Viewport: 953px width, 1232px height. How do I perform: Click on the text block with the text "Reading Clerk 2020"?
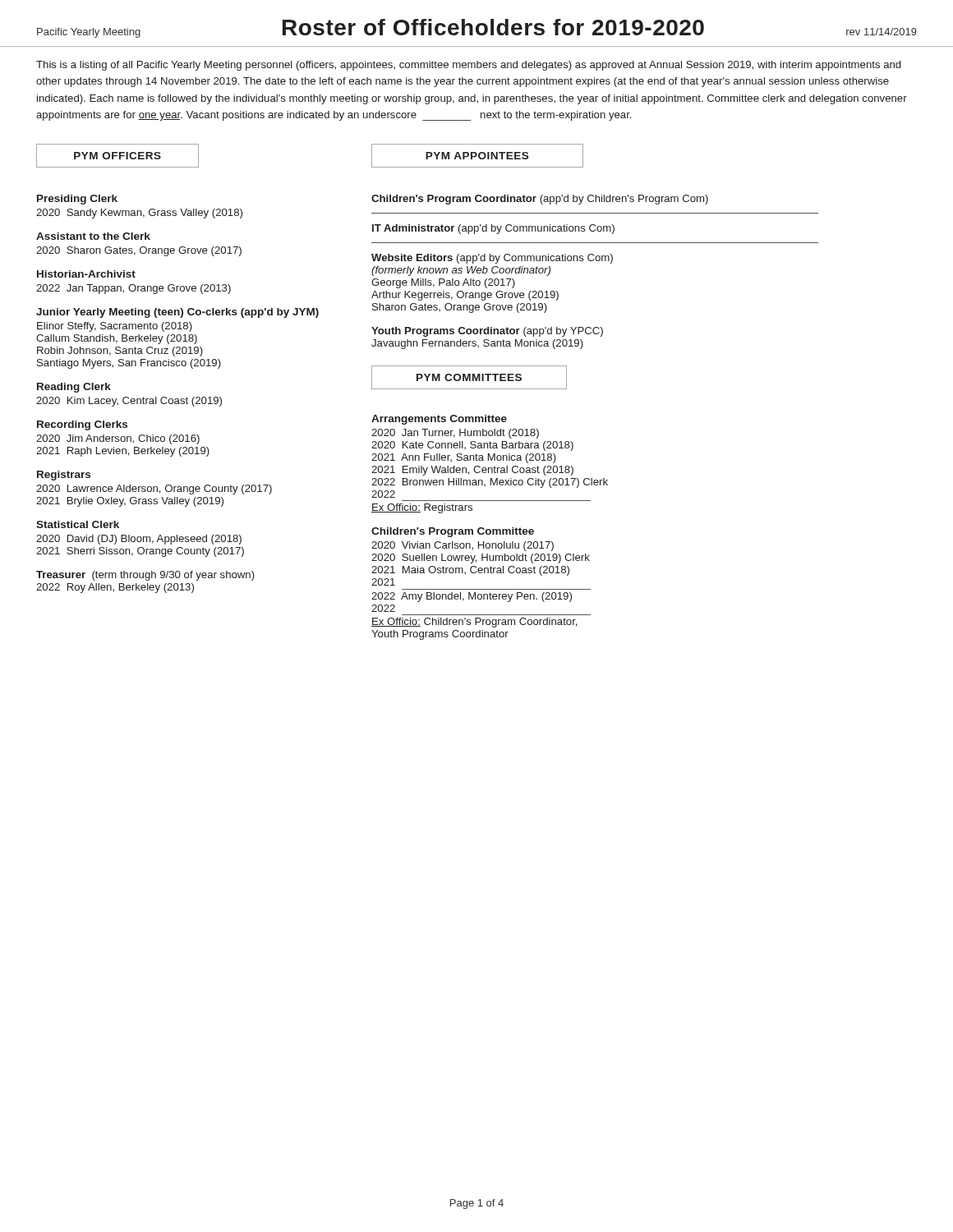[188, 393]
